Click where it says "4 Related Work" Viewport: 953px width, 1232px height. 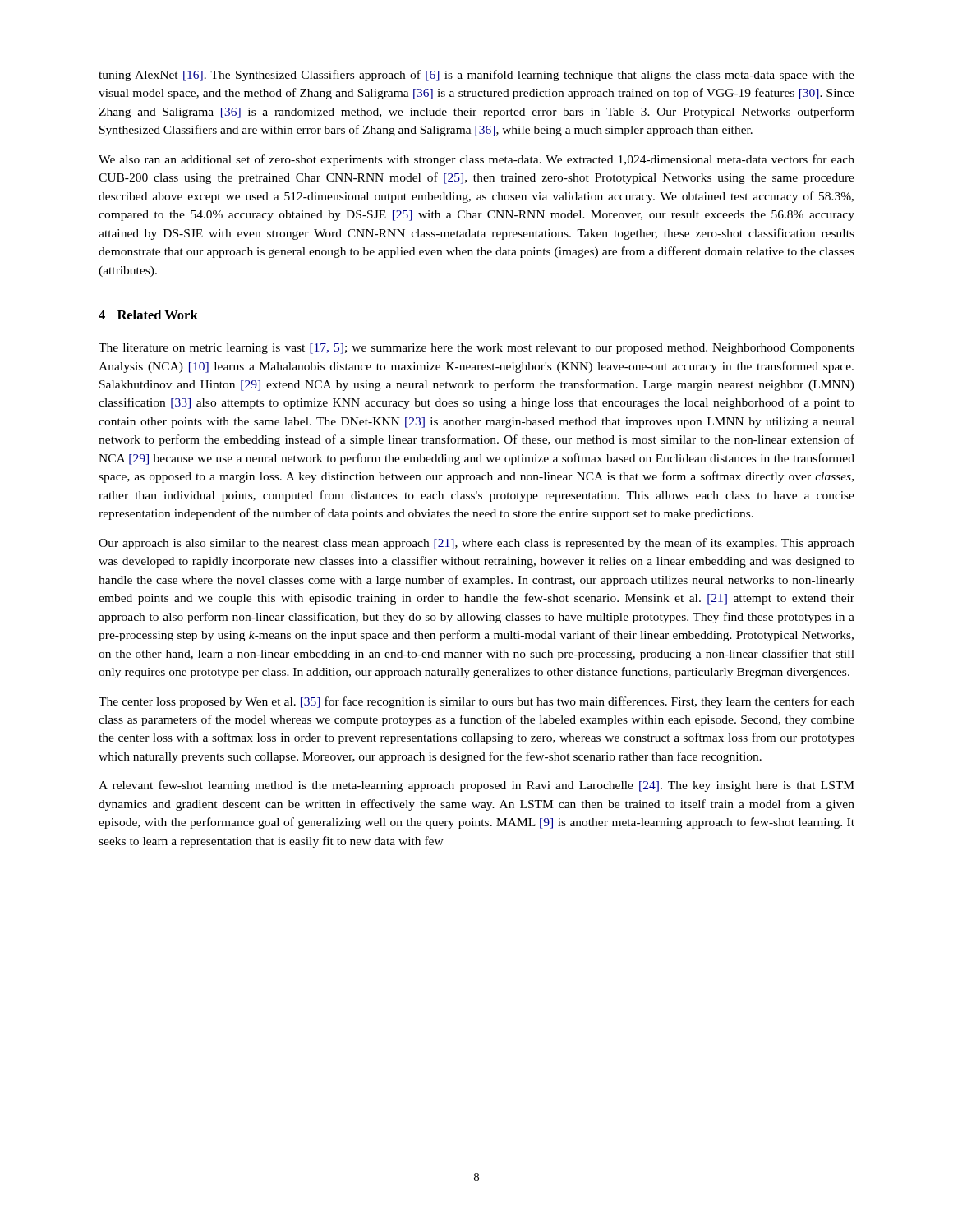148,315
